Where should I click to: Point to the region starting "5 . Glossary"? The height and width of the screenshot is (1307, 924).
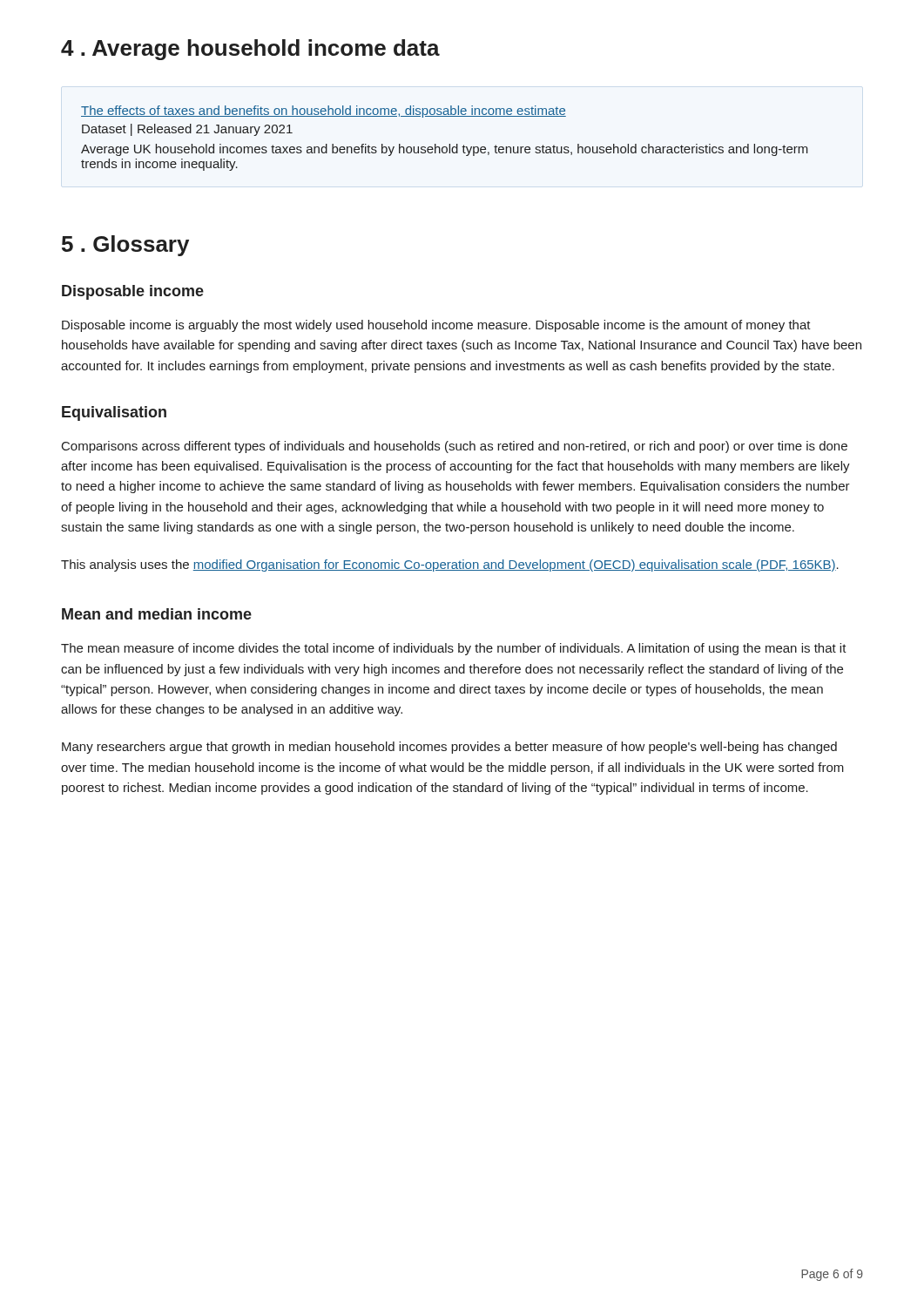coord(125,246)
